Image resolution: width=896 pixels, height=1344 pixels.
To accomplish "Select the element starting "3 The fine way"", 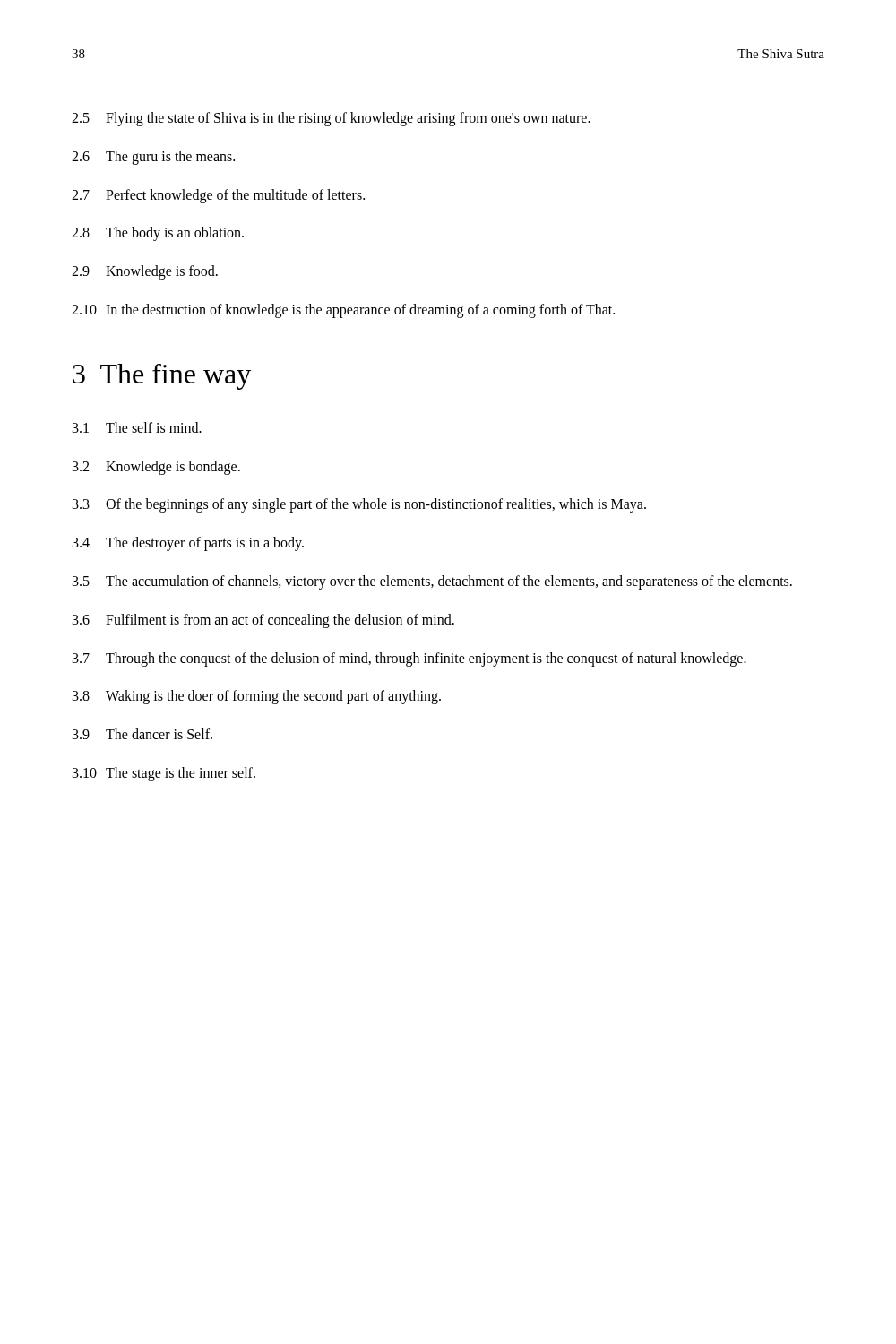I will pos(161,373).
